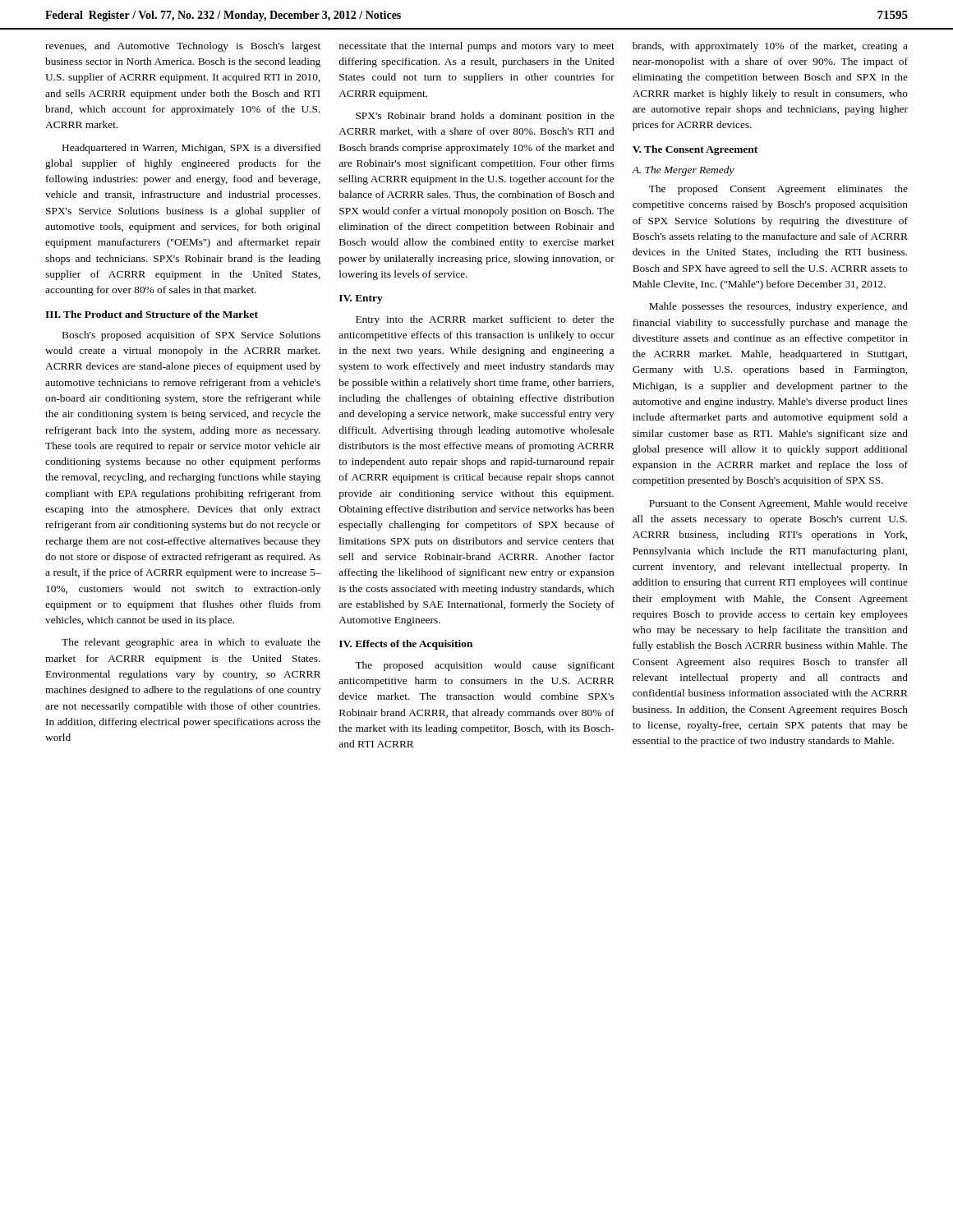953x1232 pixels.
Task: Select the text block that reads "The proposed acquisition would cause significant anticompetitive harm"
Action: (476, 704)
